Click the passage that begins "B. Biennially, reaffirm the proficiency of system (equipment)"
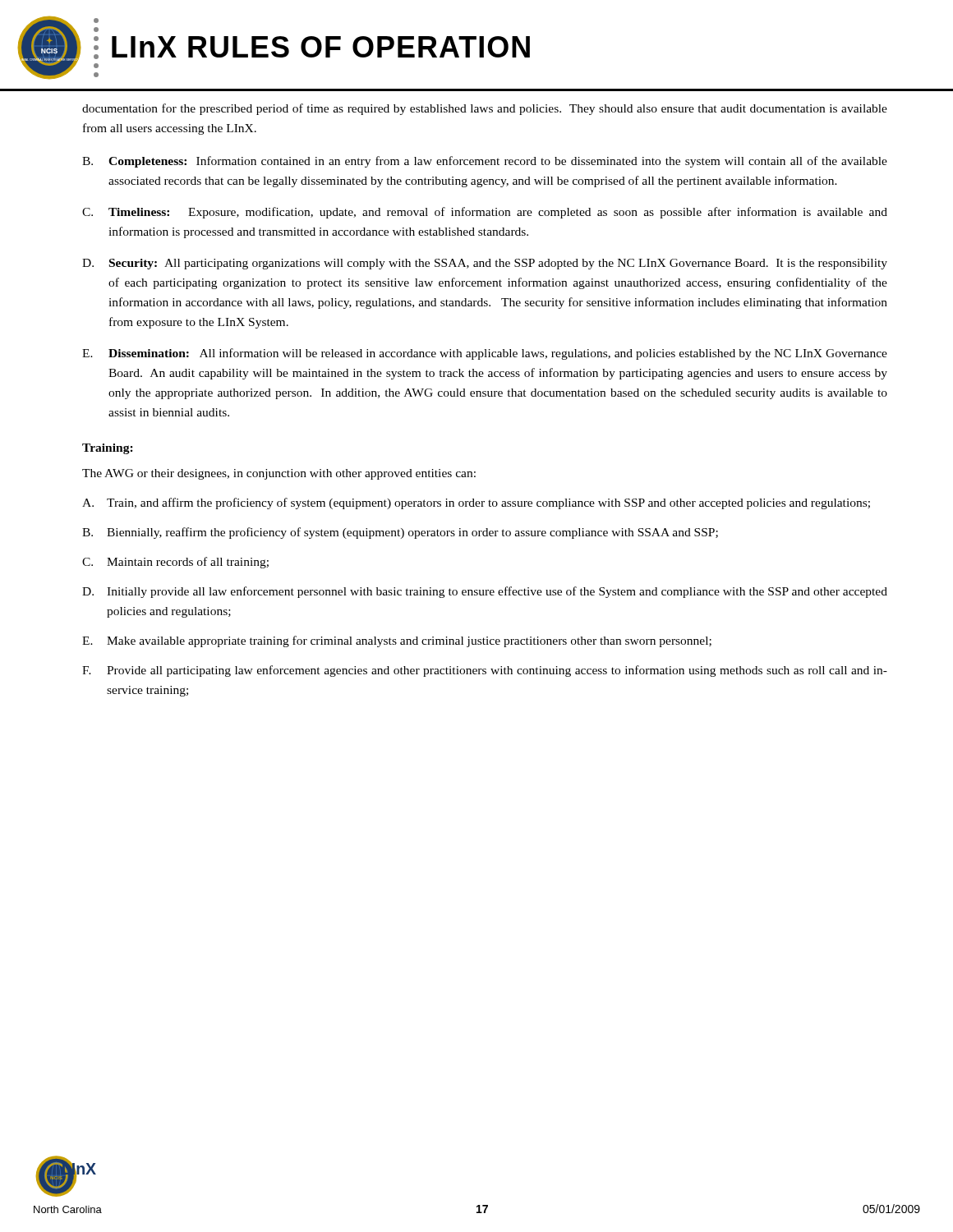 (485, 532)
